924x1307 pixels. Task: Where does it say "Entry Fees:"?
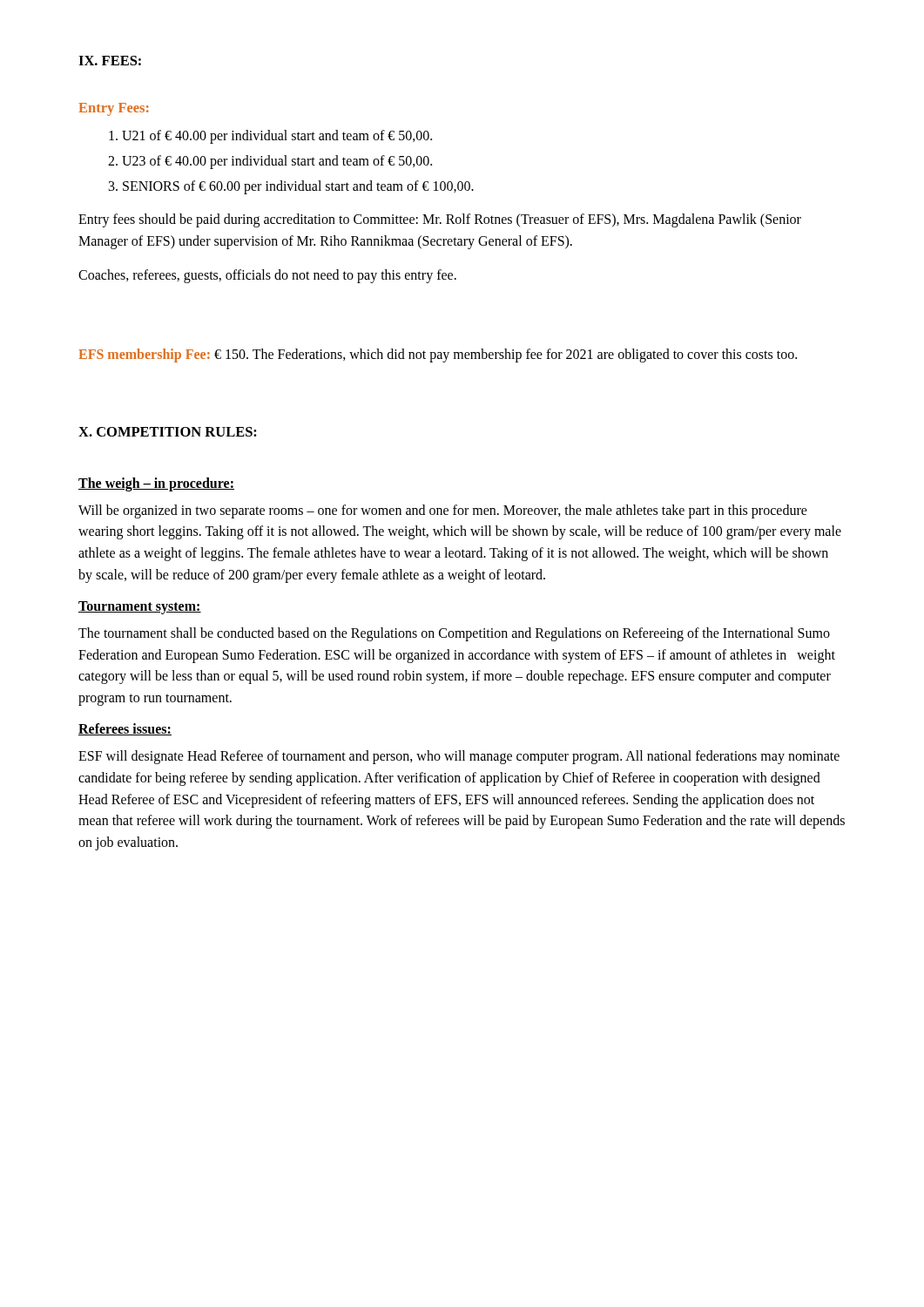point(114,108)
